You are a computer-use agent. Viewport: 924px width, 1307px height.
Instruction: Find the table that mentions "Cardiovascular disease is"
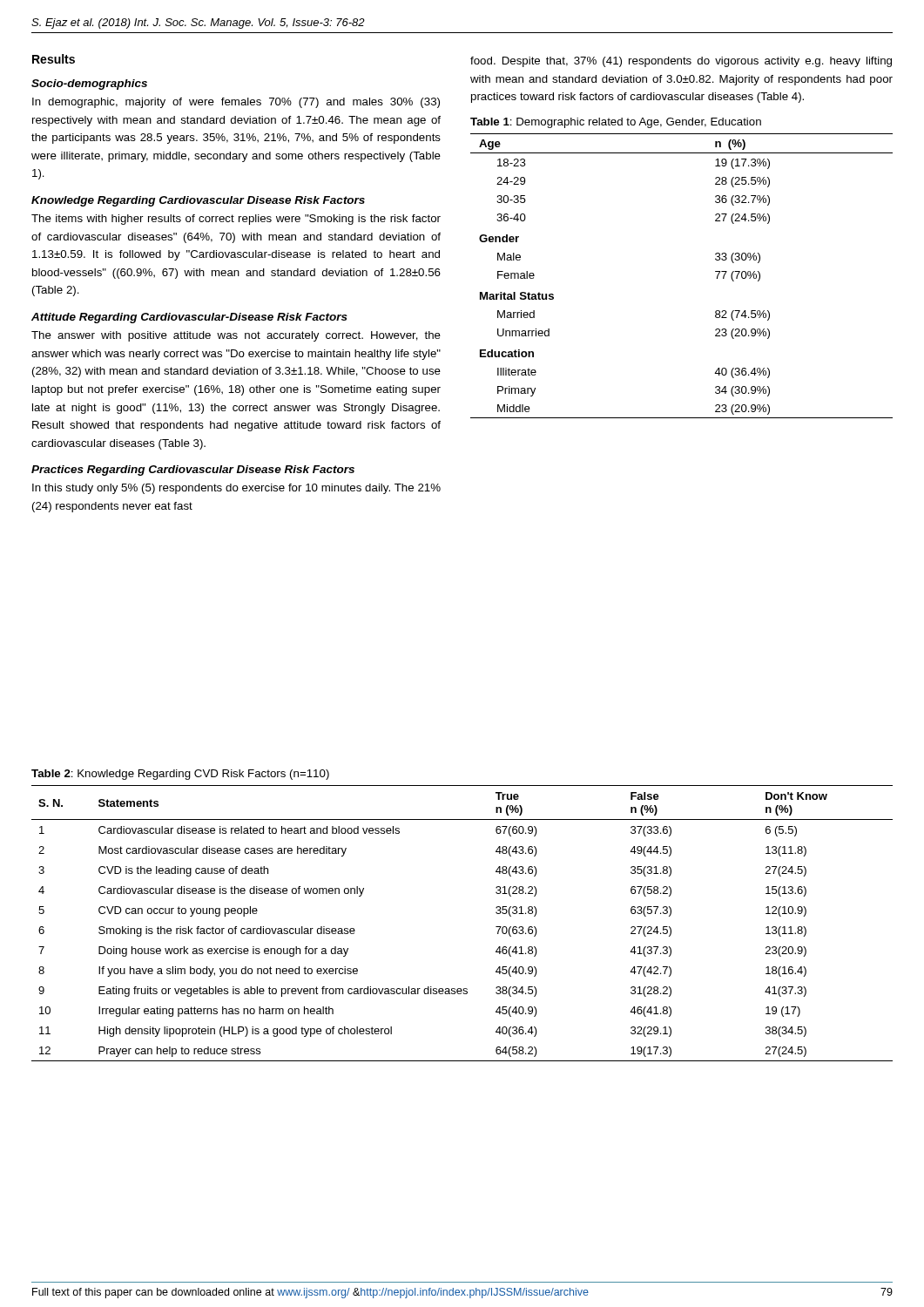462,923
